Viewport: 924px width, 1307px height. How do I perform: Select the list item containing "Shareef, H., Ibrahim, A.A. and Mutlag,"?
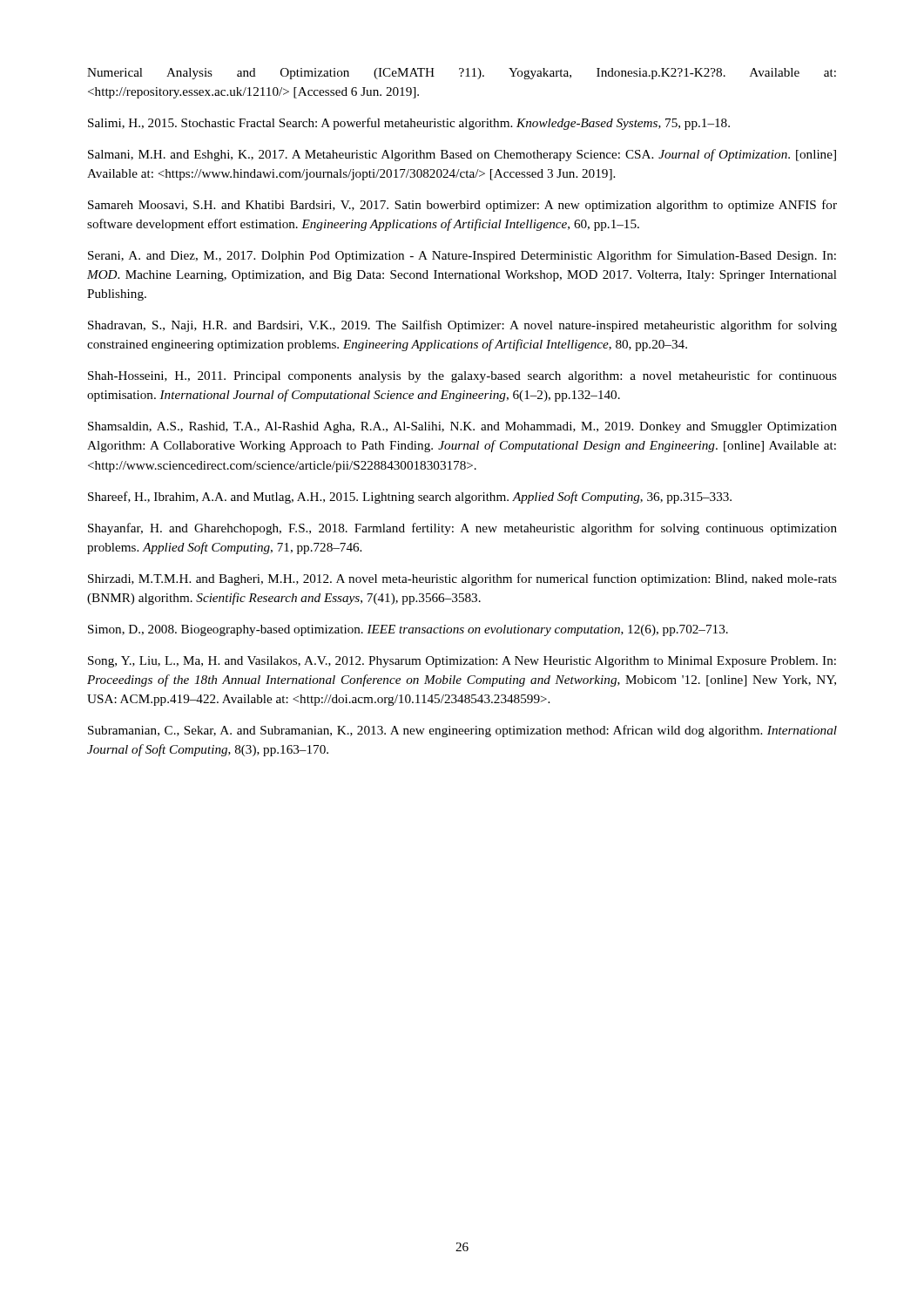point(410,496)
